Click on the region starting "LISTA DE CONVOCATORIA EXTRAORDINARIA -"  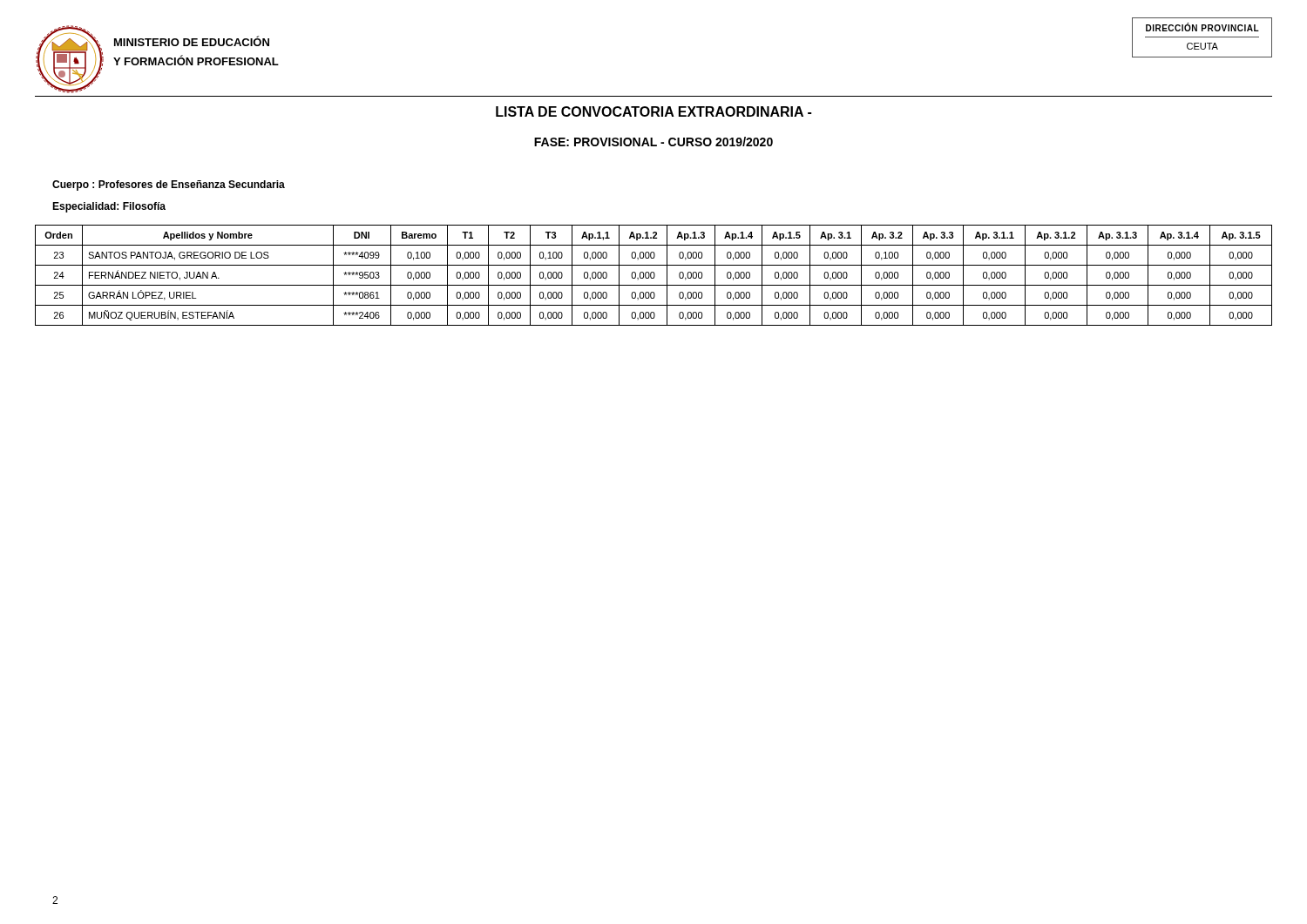(x=654, y=112)
